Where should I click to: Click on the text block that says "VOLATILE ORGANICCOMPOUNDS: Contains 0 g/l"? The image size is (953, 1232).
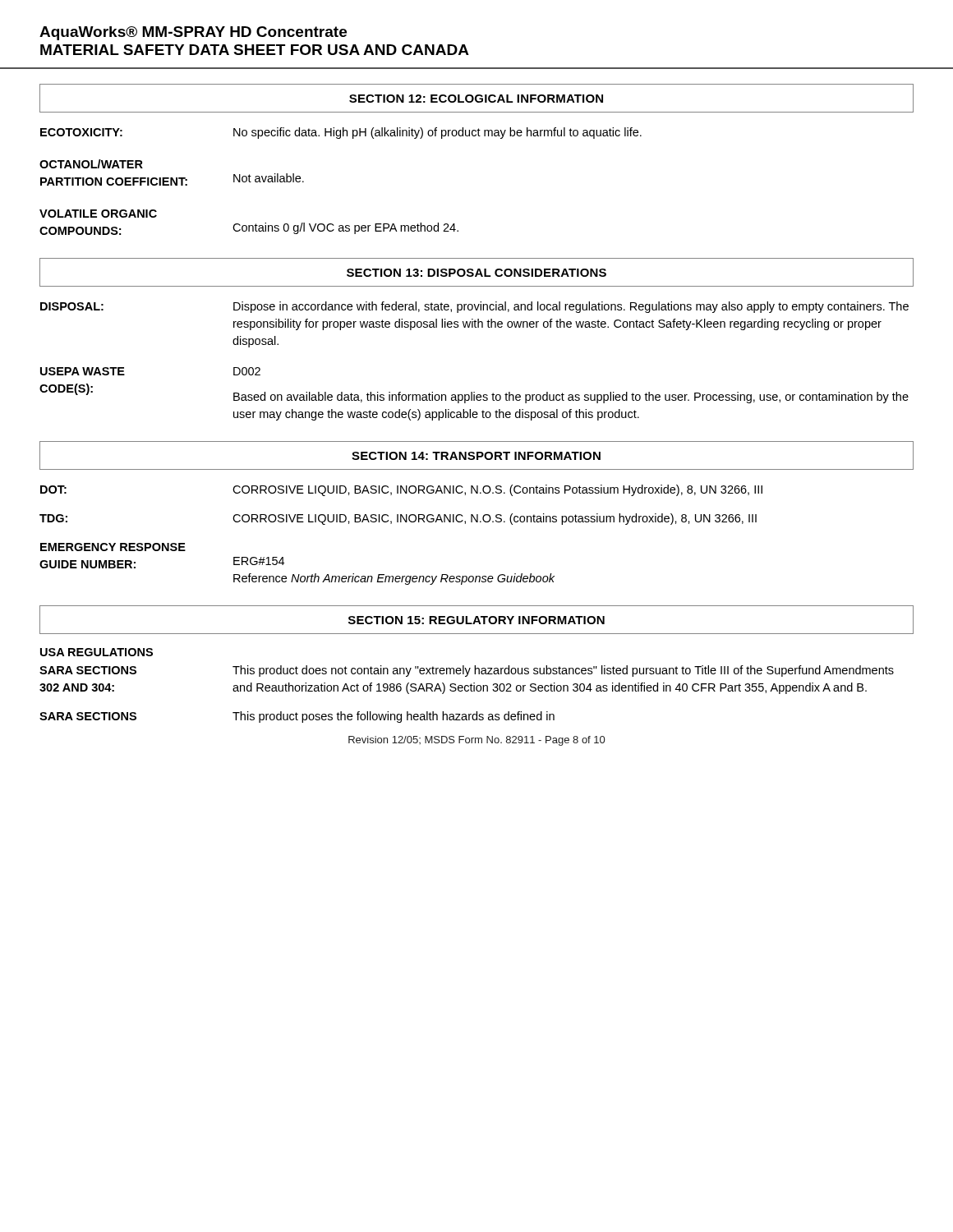point(98,214)
